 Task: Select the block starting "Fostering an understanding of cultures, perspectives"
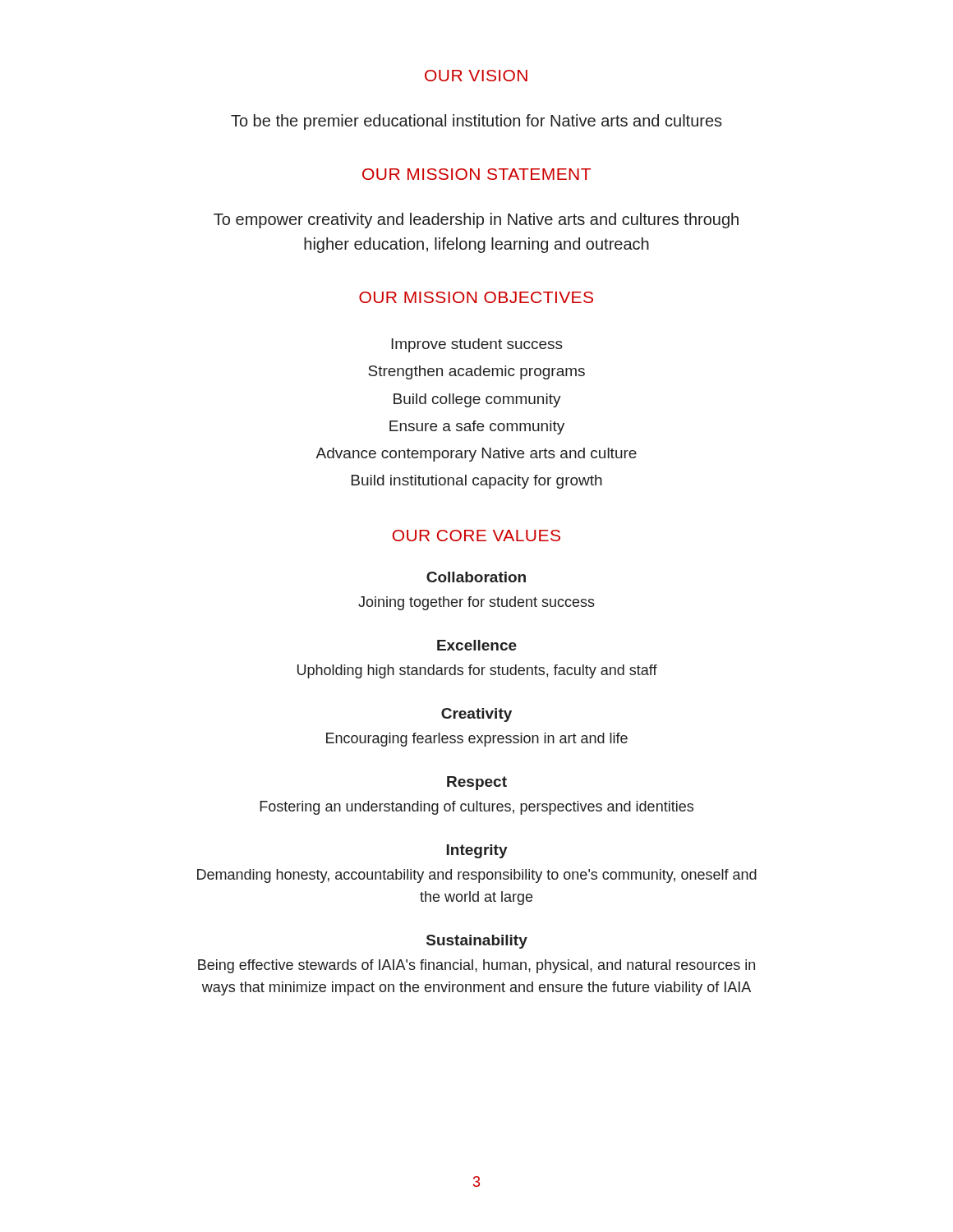click(x=476, y=806)
